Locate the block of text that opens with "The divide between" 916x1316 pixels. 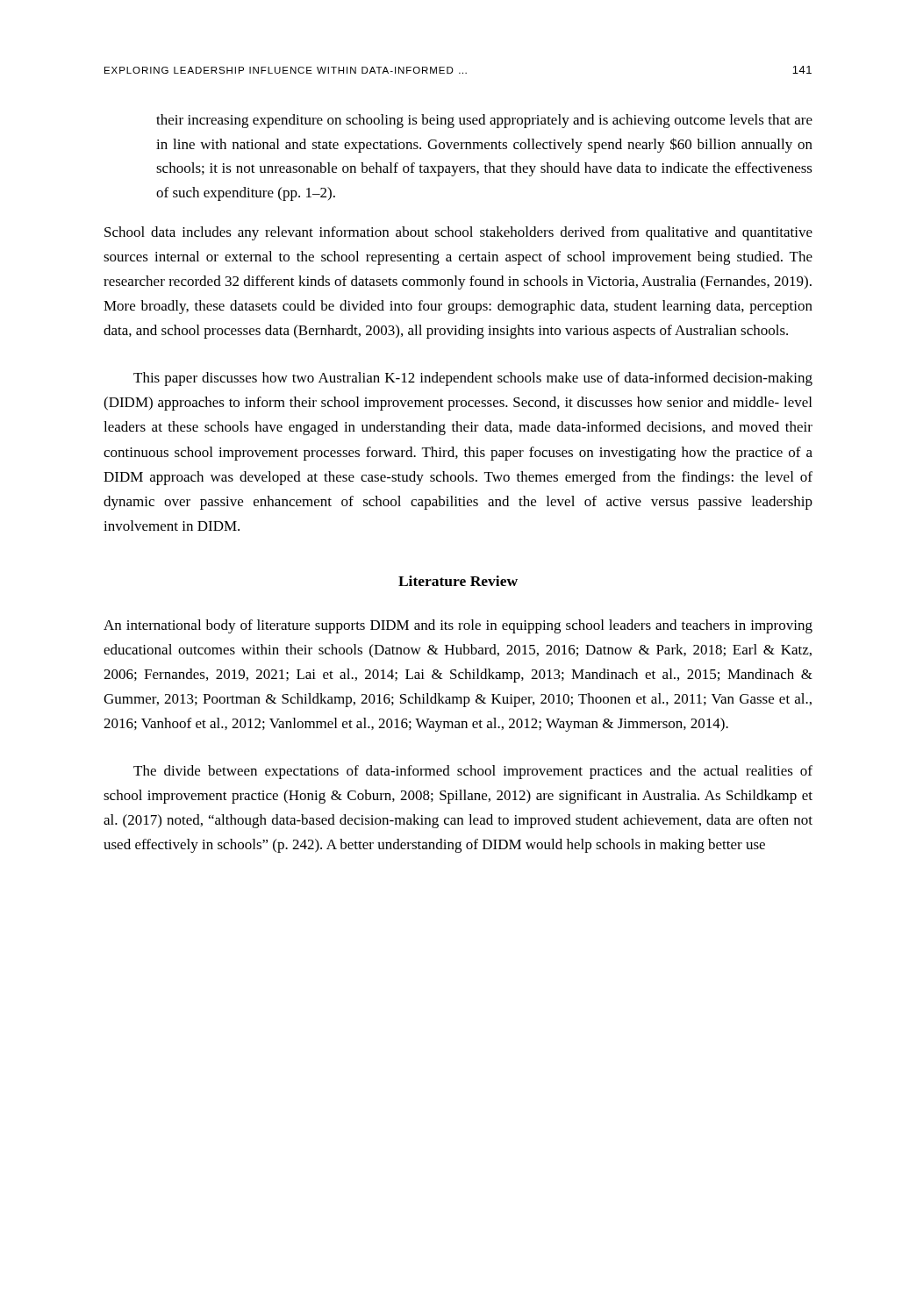(x=458, y=808)
